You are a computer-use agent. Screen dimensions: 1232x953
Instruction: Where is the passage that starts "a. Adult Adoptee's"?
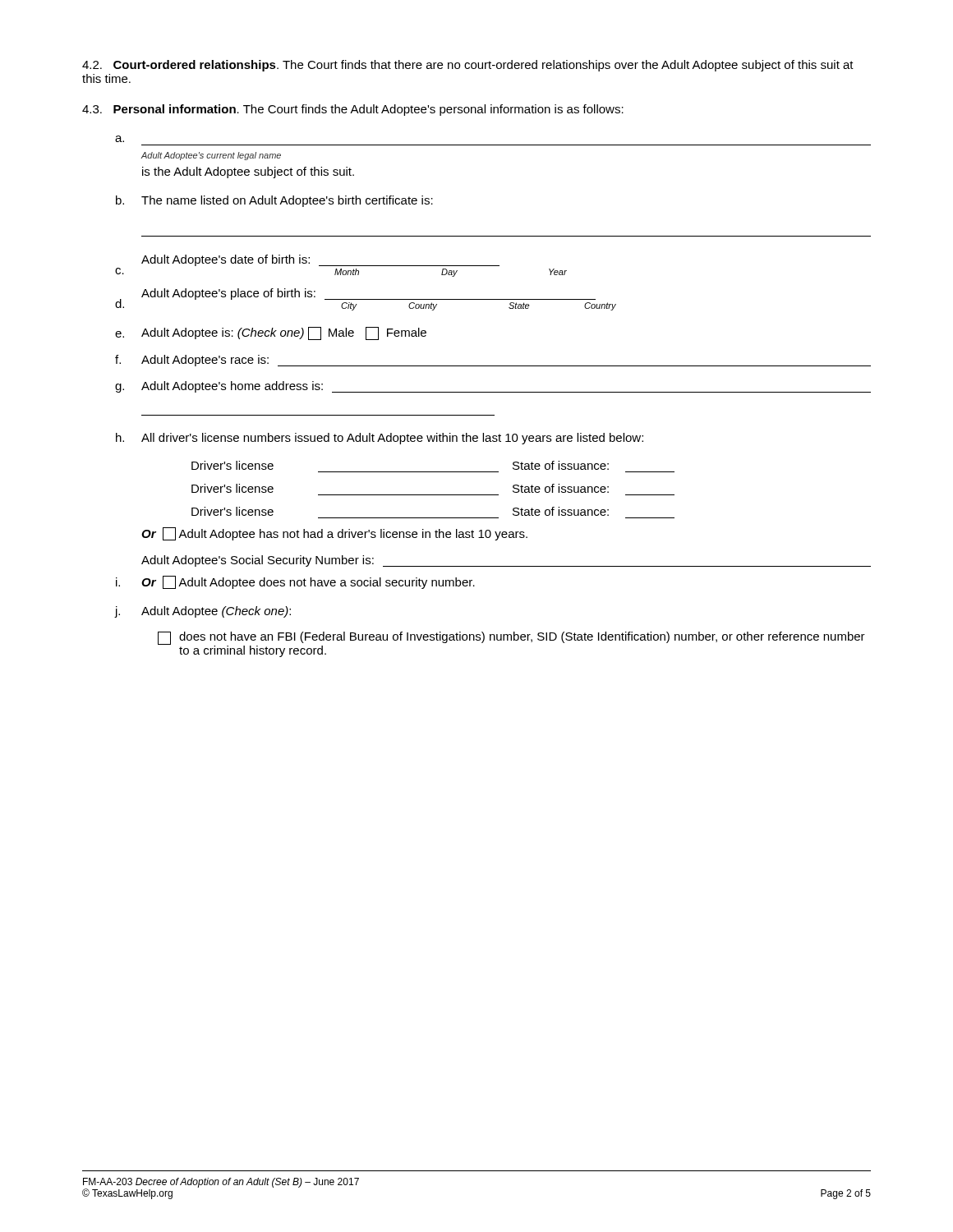(493, 154)
